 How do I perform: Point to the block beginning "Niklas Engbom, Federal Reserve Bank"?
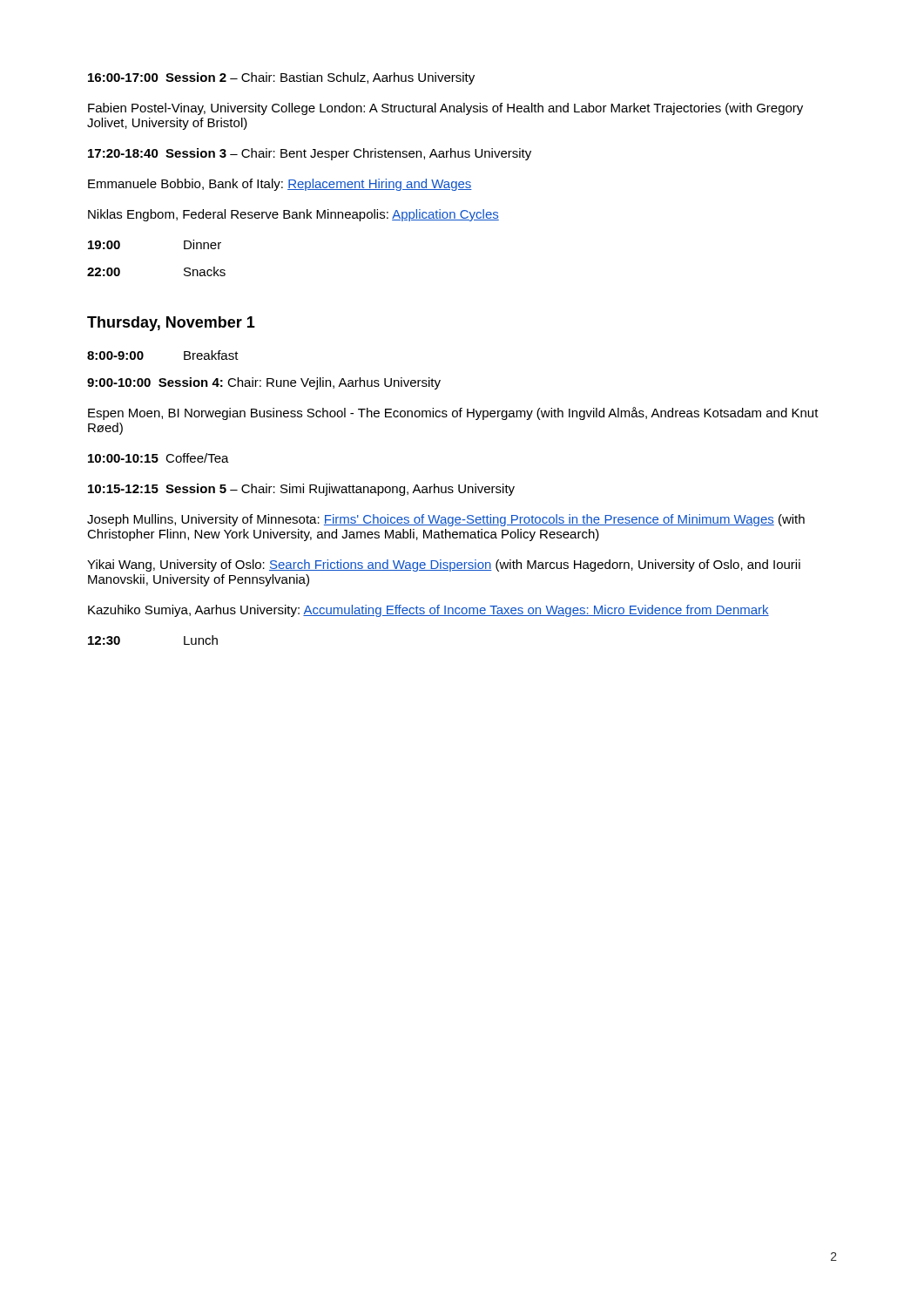(x=293, y=214)
